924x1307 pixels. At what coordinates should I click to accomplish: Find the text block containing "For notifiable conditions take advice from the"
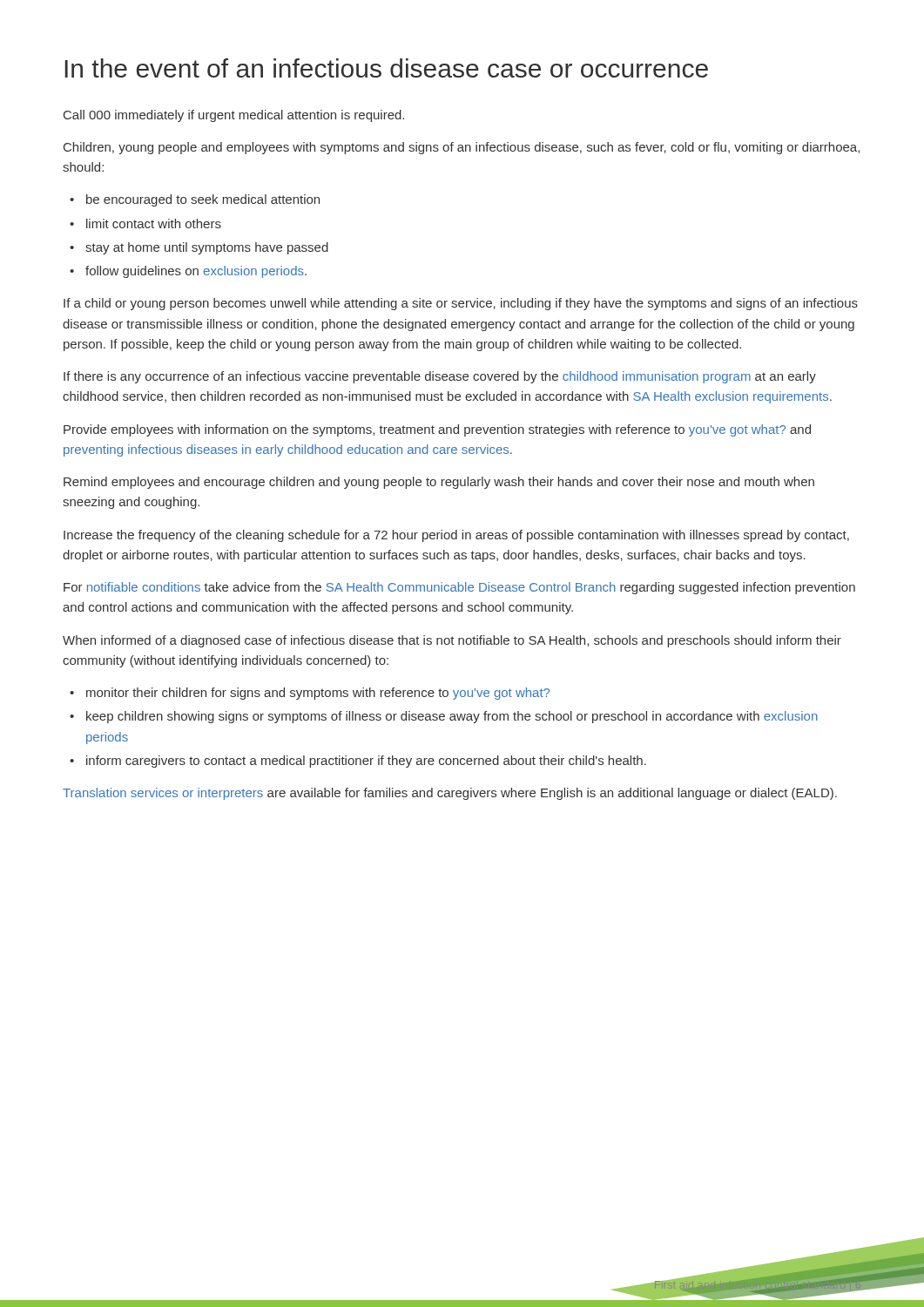(459, 597)
